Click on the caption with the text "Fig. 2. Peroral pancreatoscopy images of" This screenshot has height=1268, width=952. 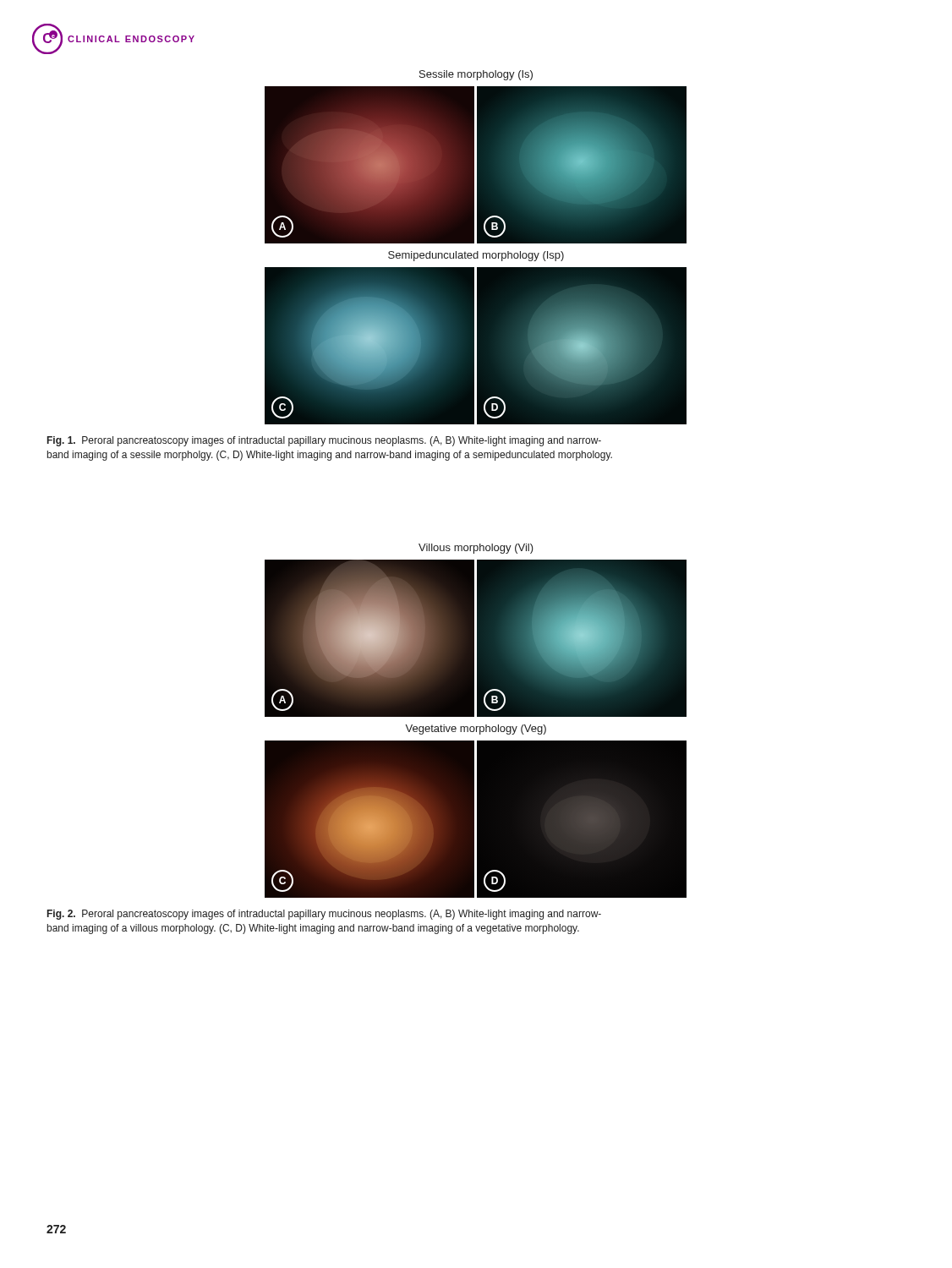[x=324, y=921]
